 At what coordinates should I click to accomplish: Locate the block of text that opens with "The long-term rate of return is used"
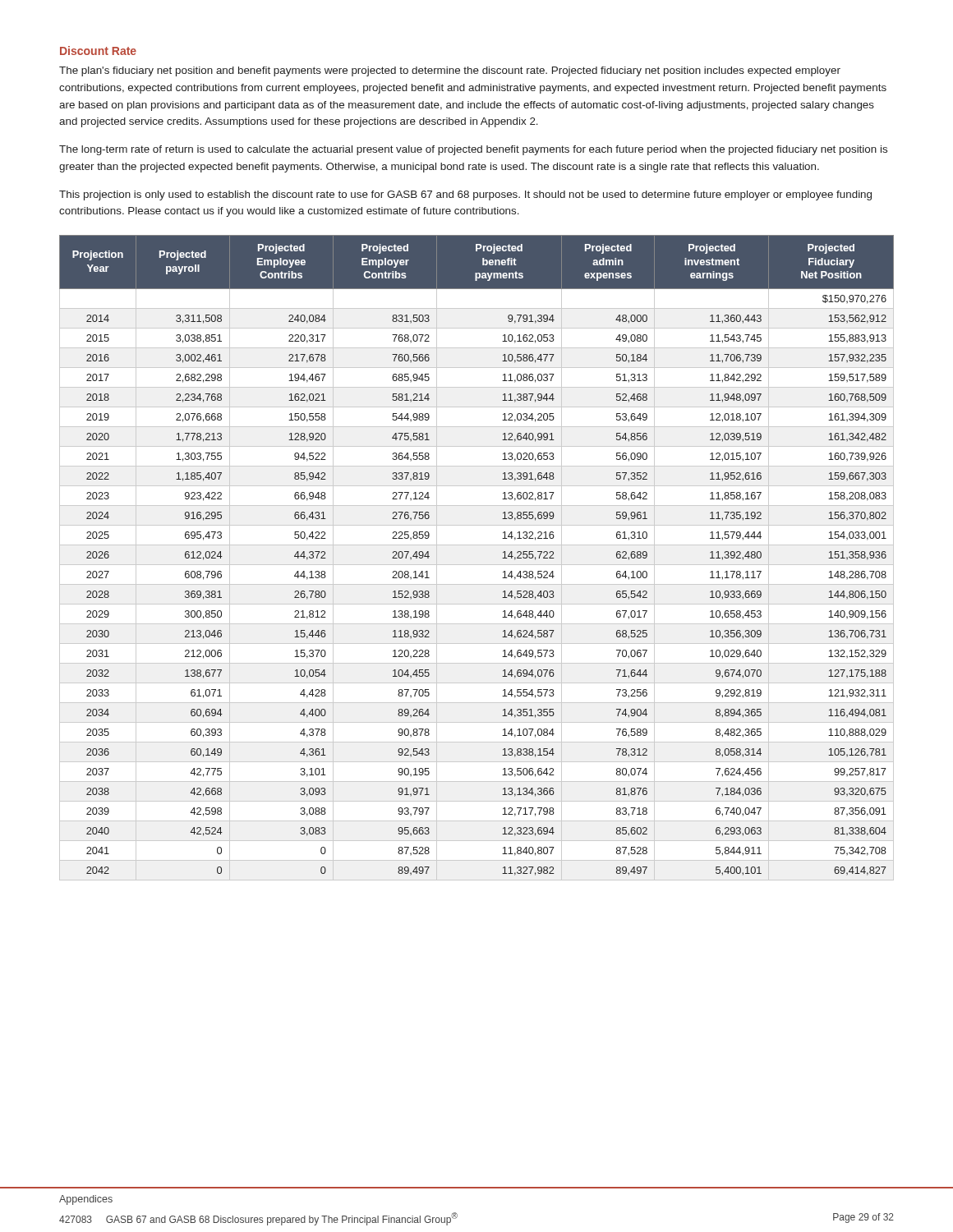(x=473, y=158)
